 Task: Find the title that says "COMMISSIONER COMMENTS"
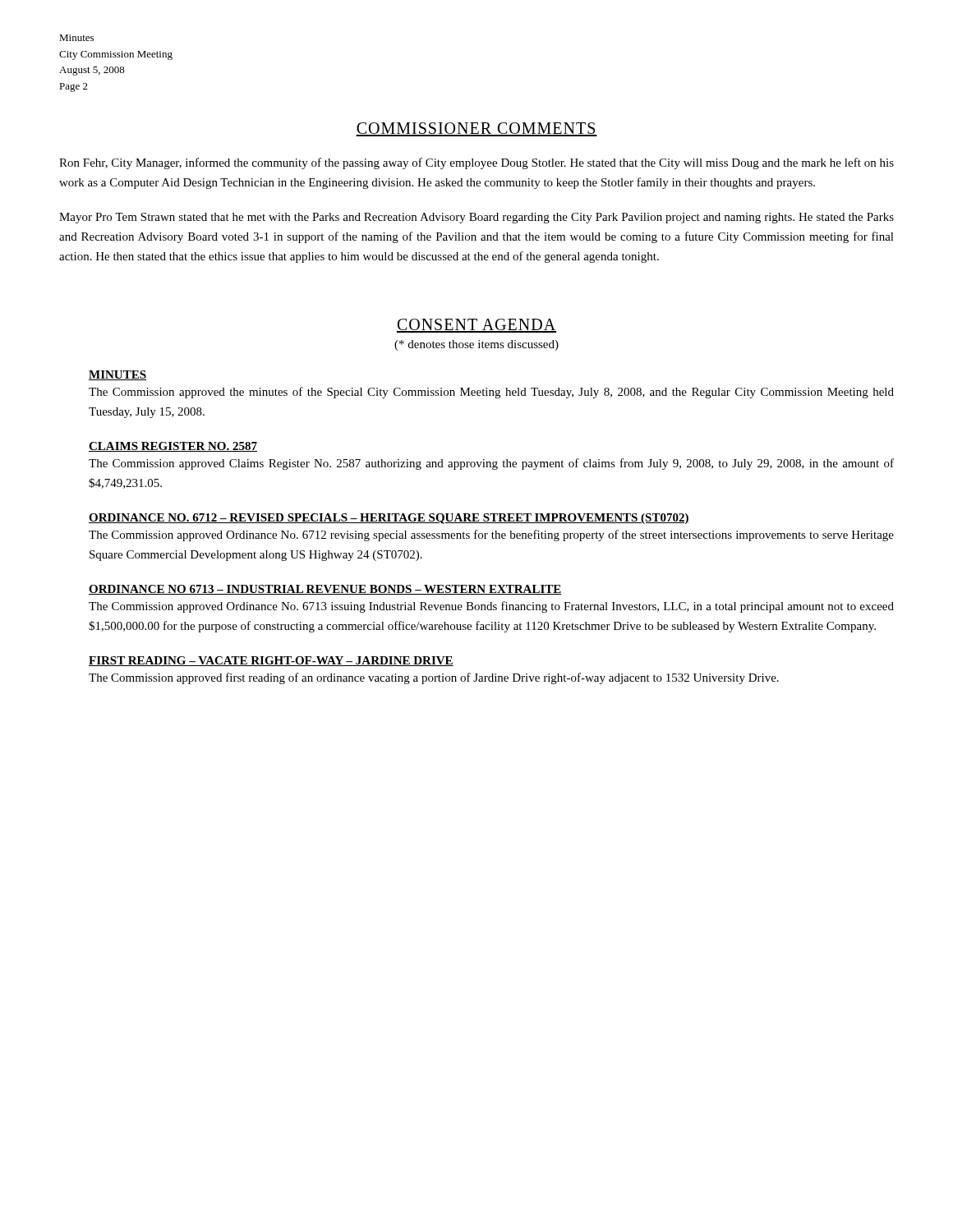pos(476,128)
